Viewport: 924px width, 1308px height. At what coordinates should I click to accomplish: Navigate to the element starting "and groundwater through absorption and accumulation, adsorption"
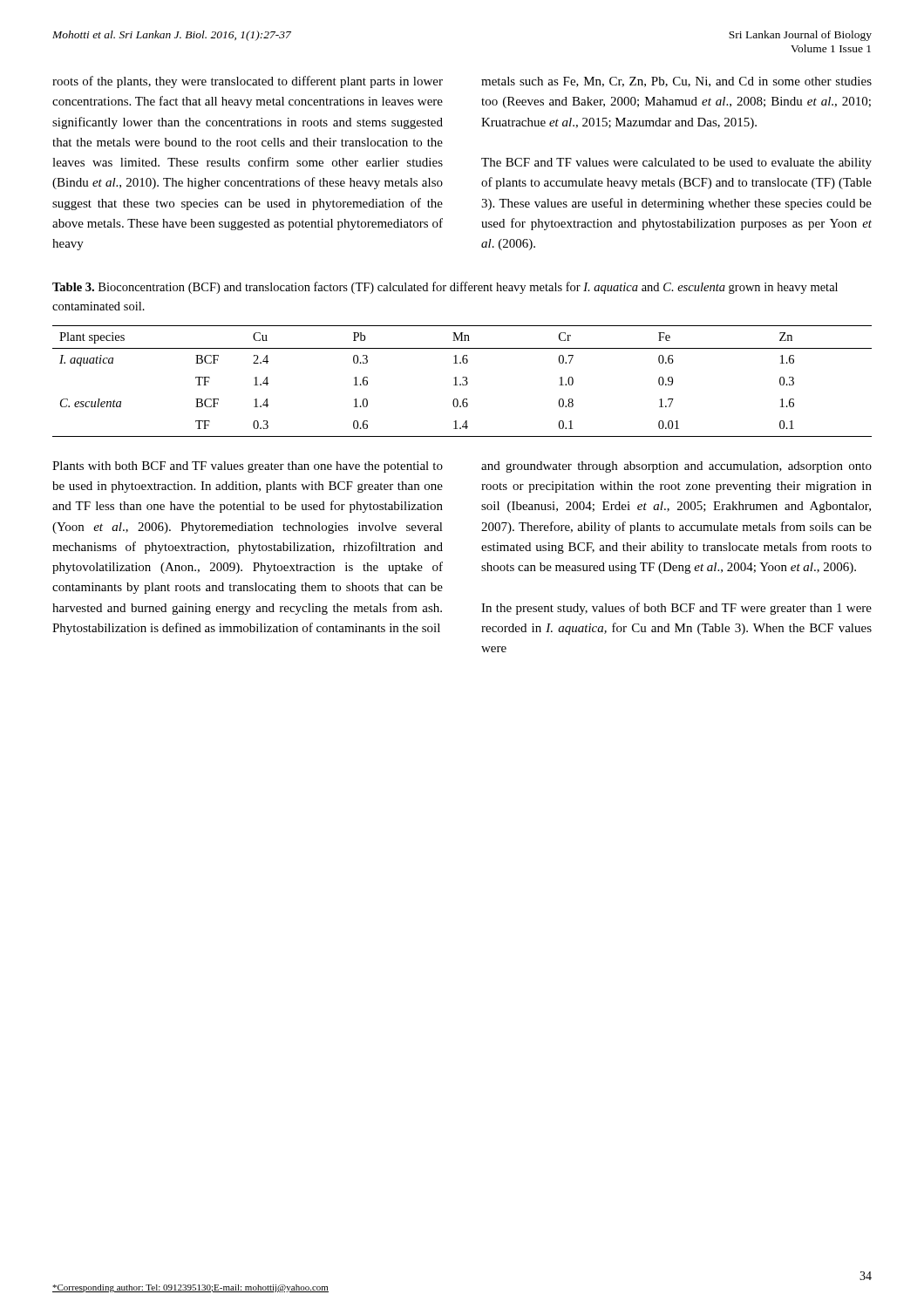pos(676,557)
